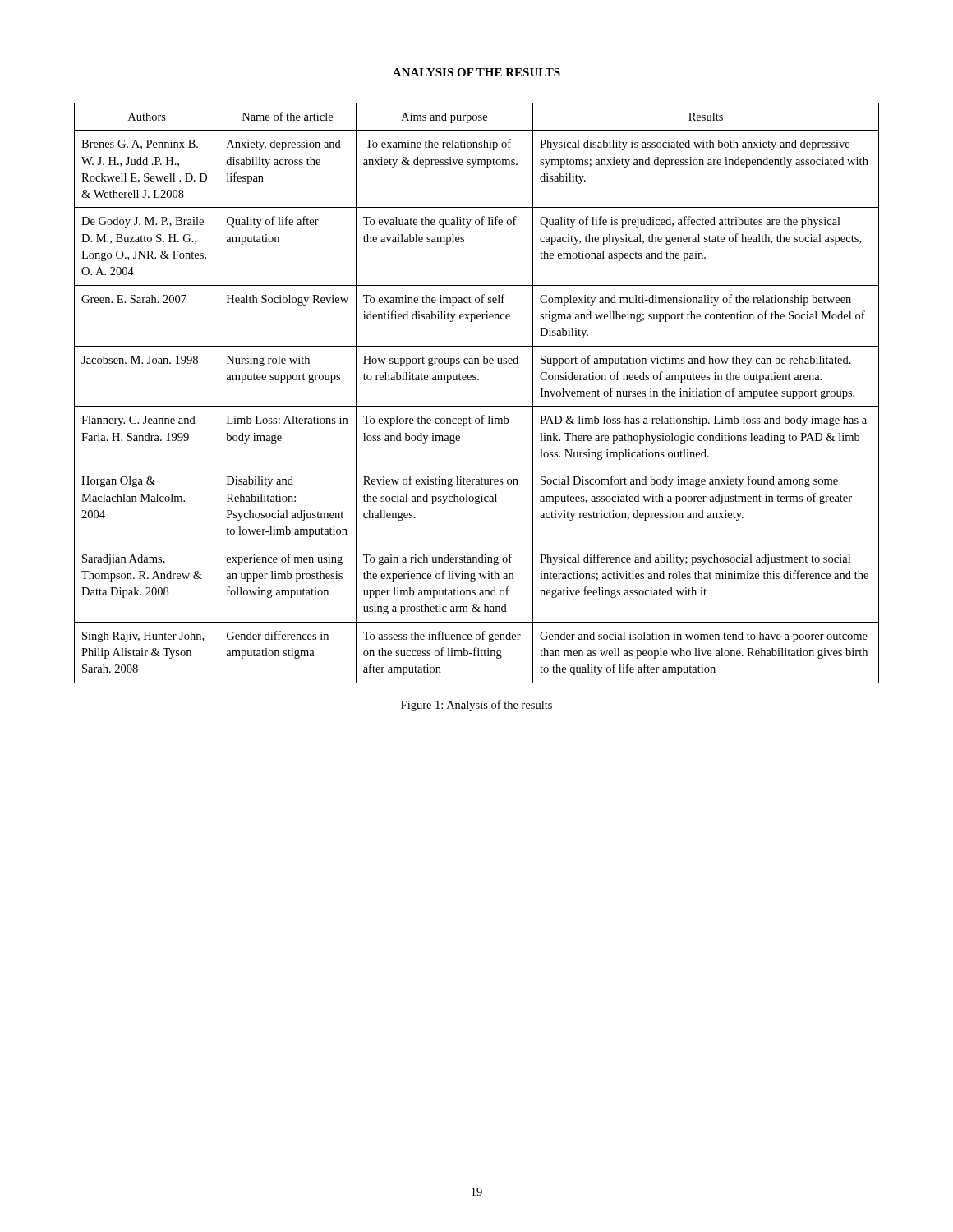
Task: Click where it says "ANALYSIS OF THE RESULTS"
Action: click(476, 72)
